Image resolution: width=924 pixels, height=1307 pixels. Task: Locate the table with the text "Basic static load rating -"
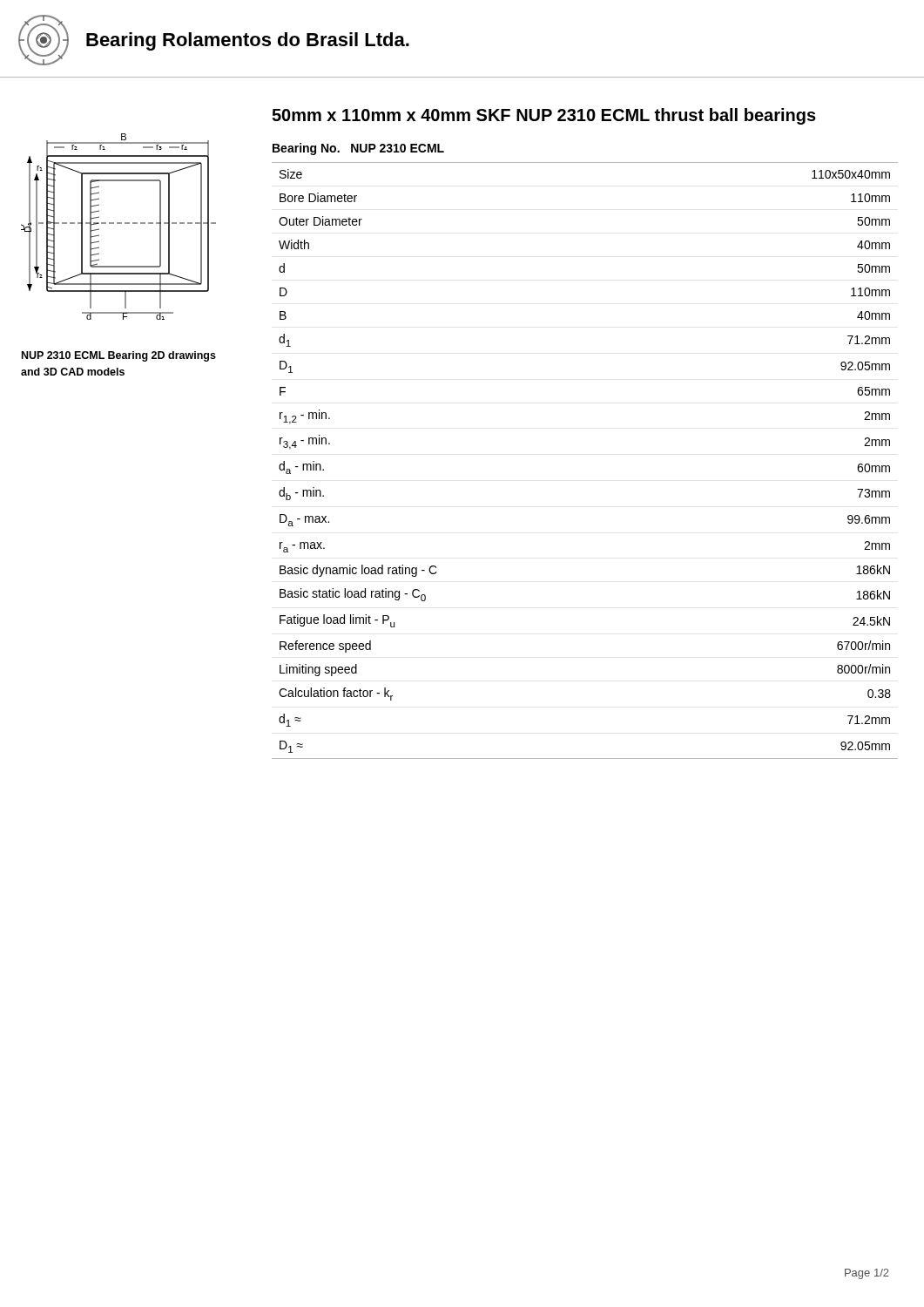click(x=585, y=461)
